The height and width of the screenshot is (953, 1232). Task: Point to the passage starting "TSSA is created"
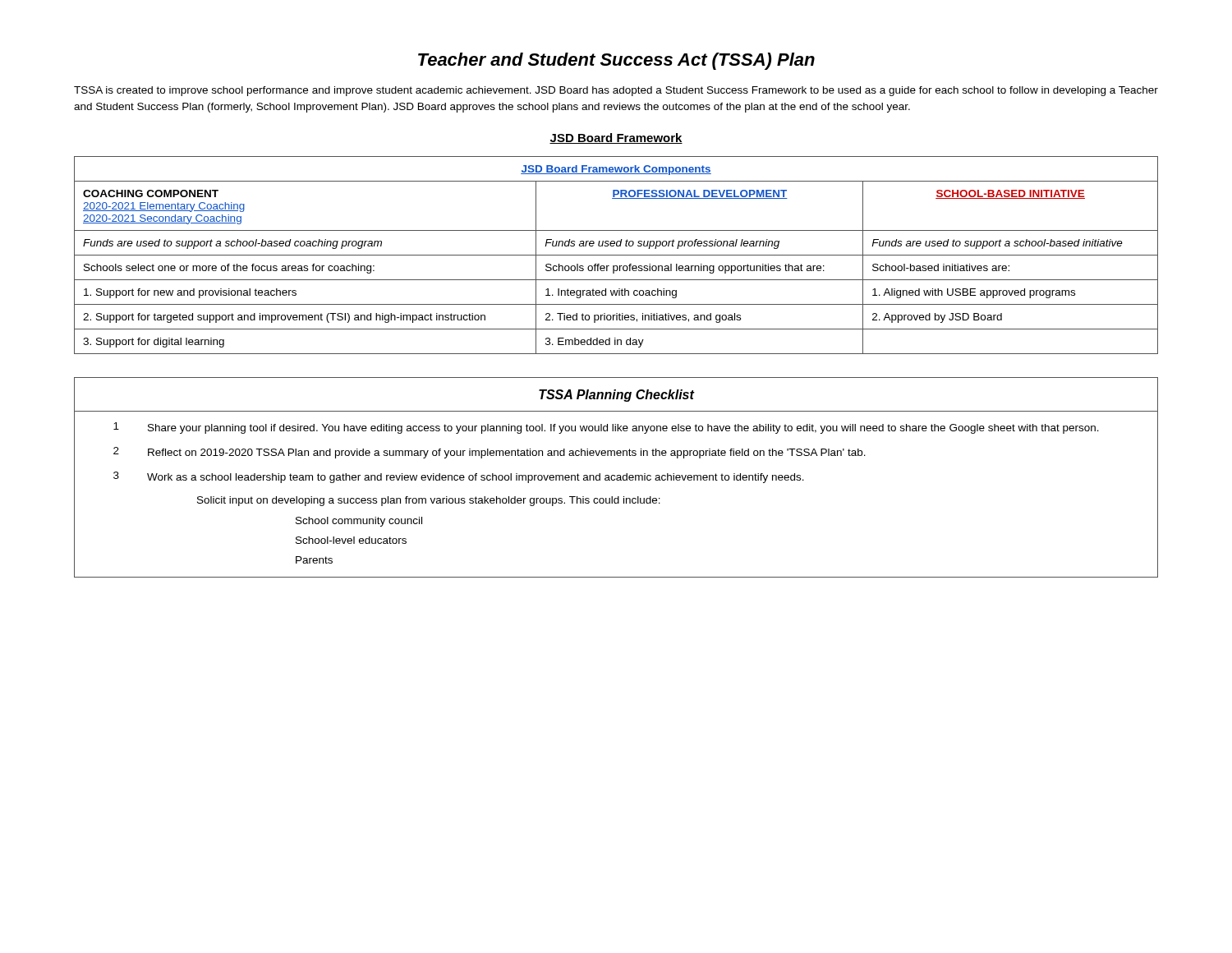[616, 98]
